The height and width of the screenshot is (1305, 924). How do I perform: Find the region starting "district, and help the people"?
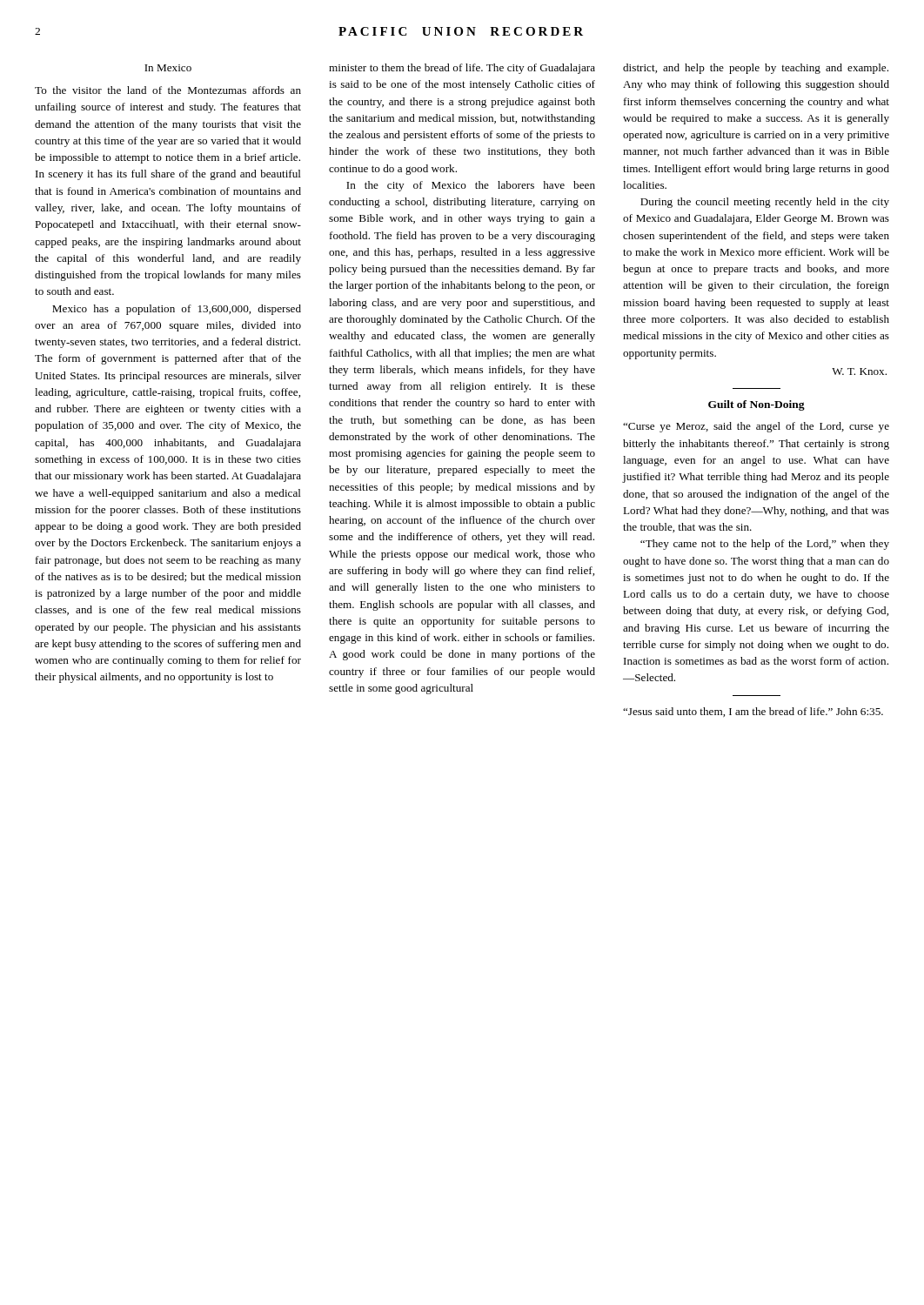[x=756, y=210]
